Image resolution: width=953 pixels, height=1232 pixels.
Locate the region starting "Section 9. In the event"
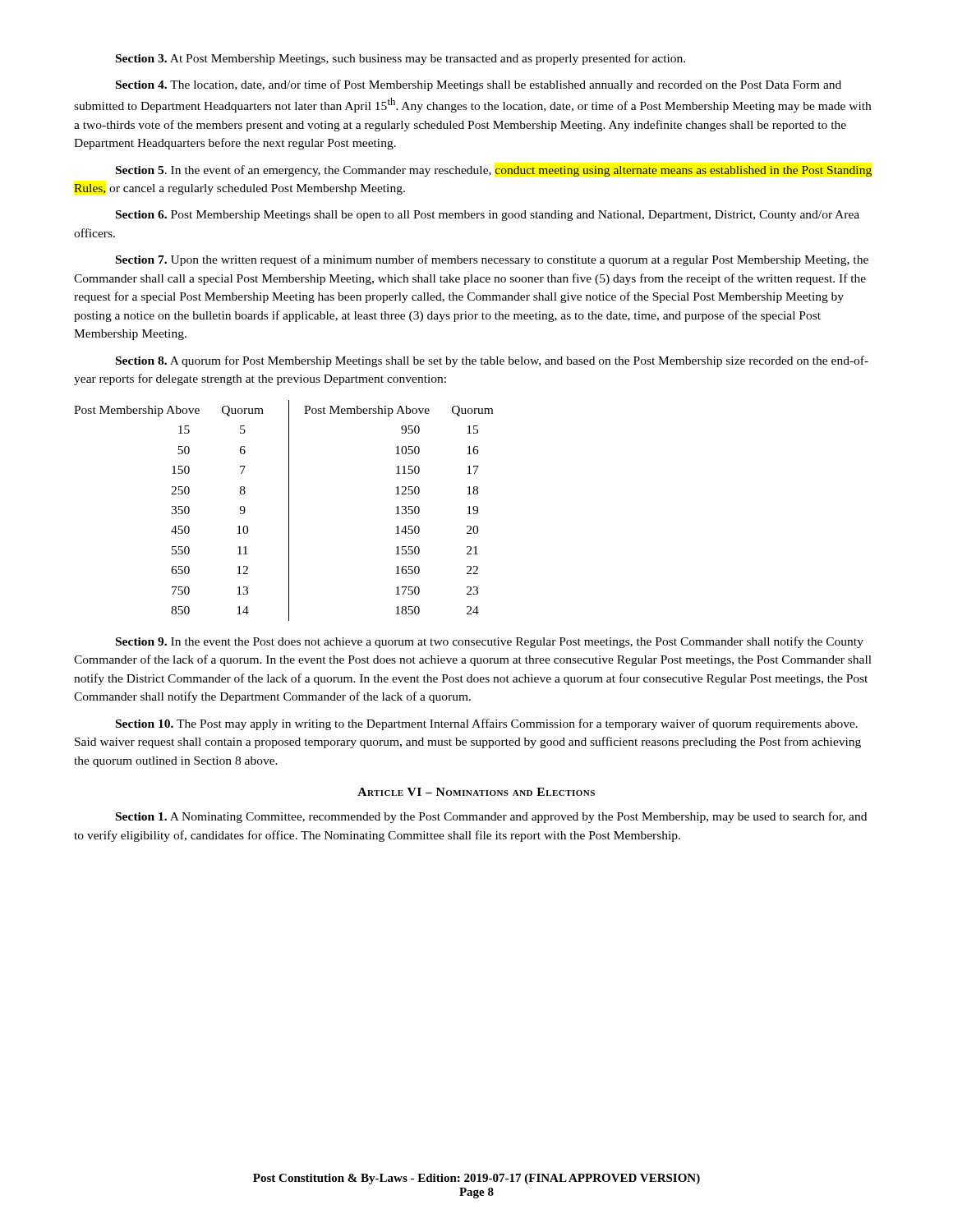(473, 669)
